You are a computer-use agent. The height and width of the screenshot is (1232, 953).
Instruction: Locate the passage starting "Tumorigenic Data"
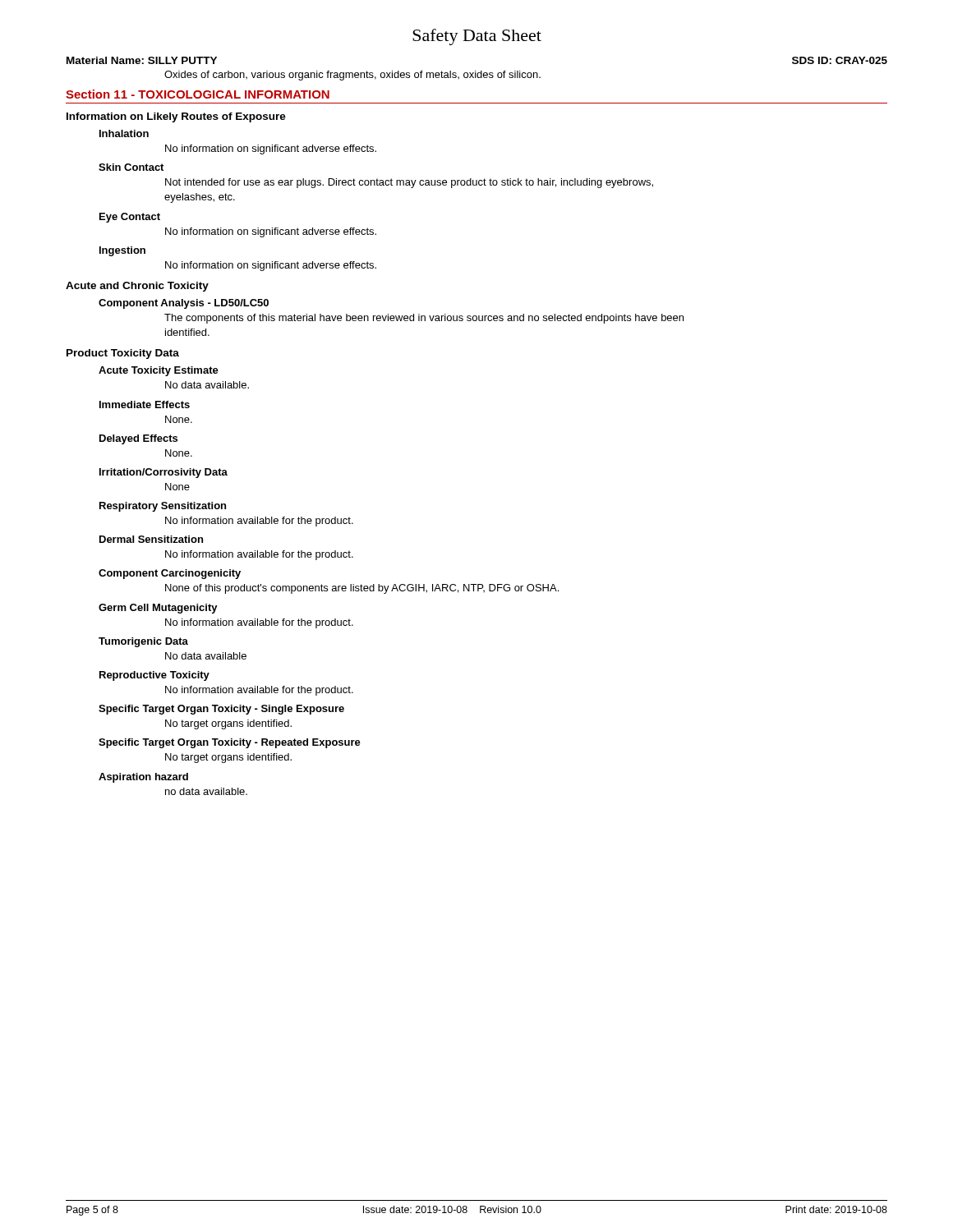tap(143, 641)
